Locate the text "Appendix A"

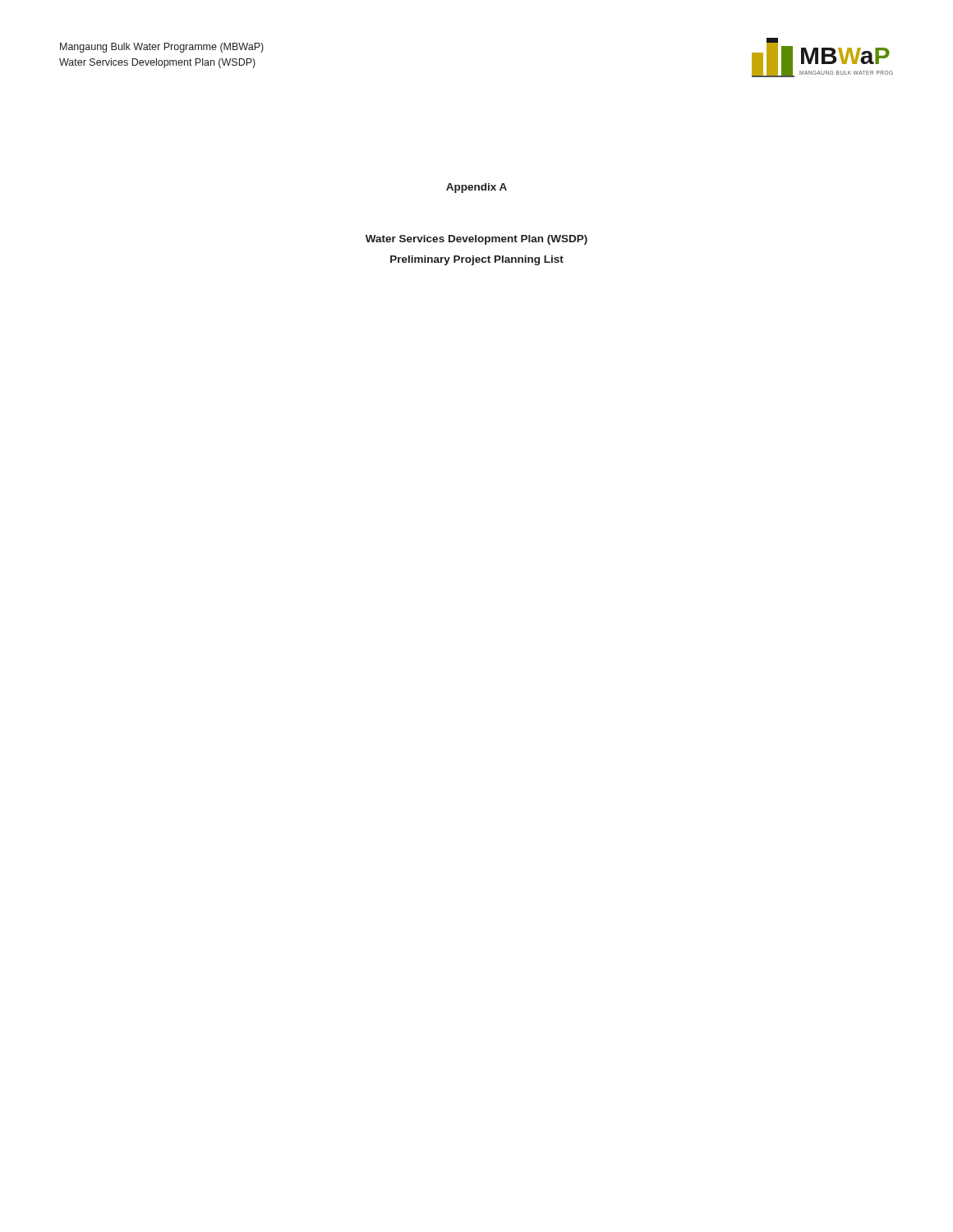[476, 187]
